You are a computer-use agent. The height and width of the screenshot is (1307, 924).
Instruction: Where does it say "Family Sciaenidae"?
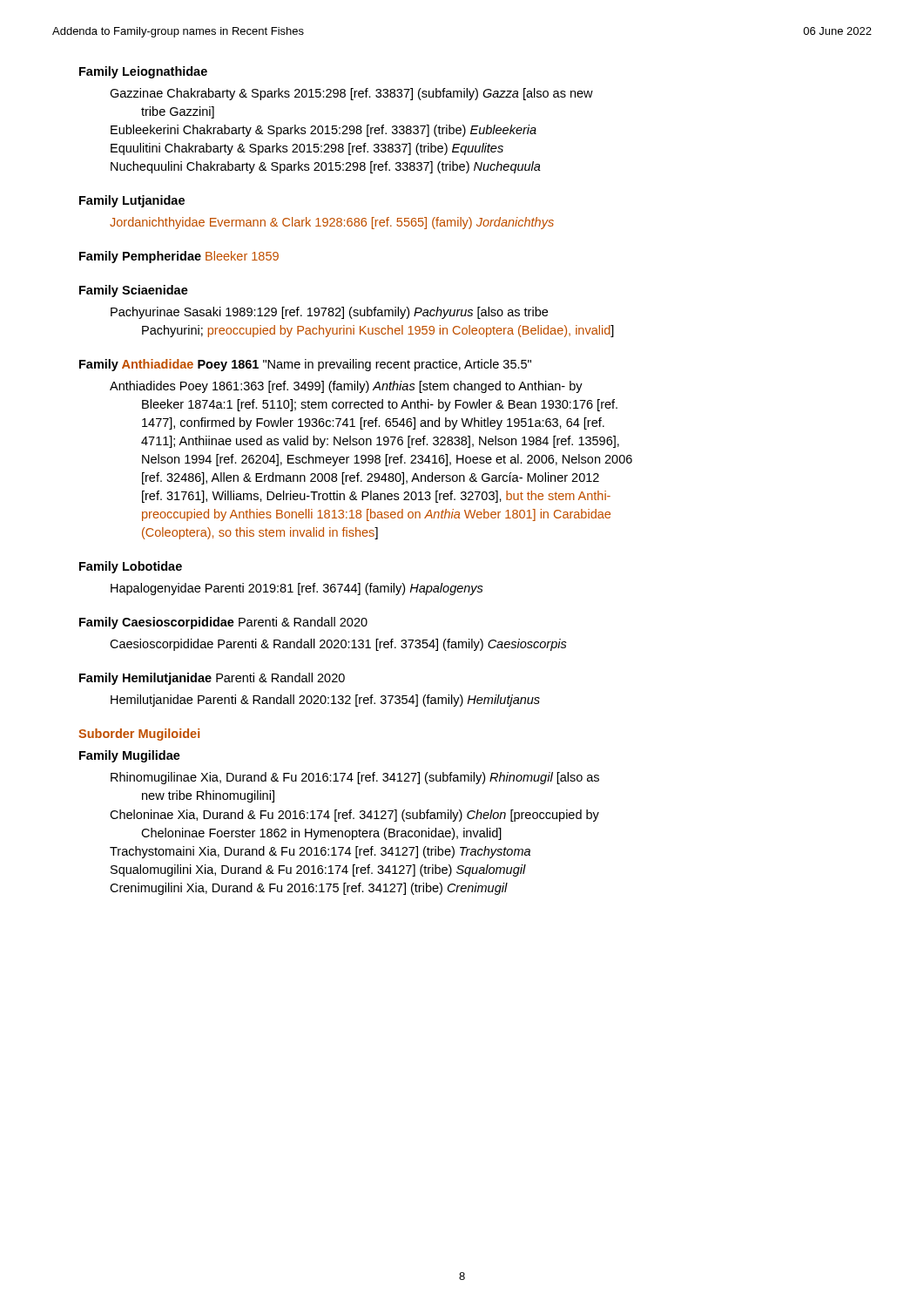(x=134, y=291)
